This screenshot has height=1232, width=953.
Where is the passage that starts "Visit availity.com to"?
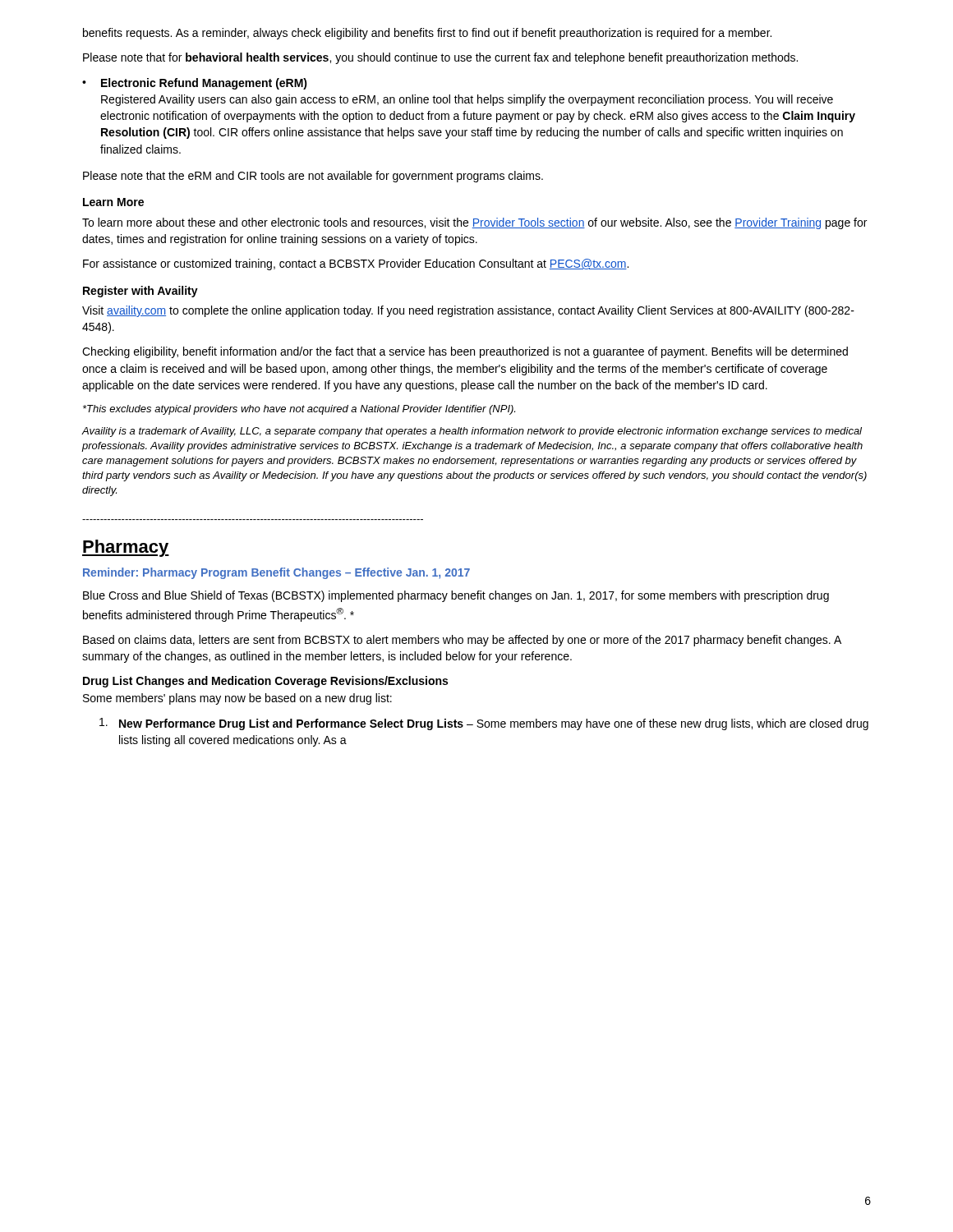pos(476,319)
